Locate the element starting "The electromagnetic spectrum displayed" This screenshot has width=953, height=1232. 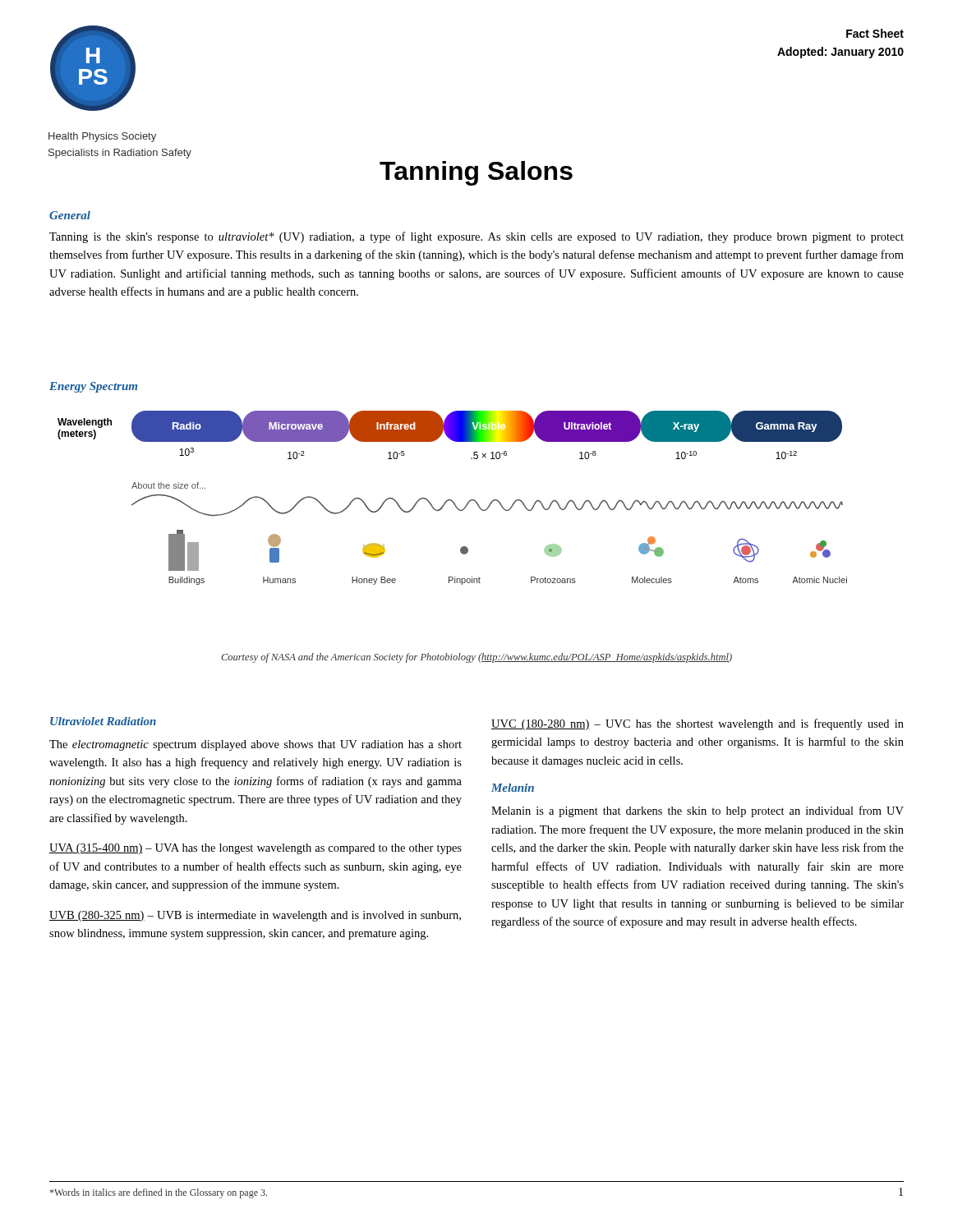[x=255, y=781]
